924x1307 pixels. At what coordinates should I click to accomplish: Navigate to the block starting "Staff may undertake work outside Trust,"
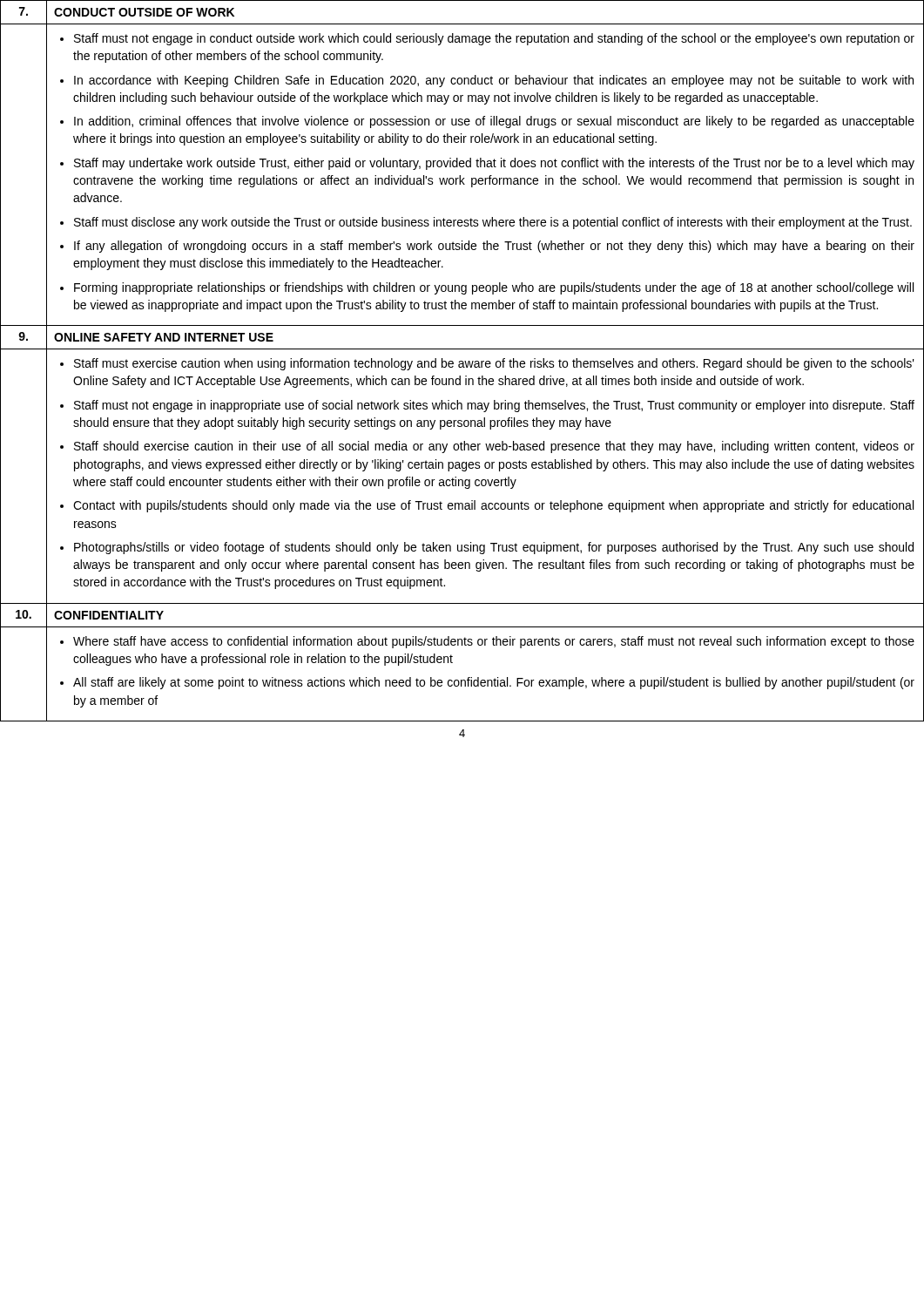(x=494, y=181)
